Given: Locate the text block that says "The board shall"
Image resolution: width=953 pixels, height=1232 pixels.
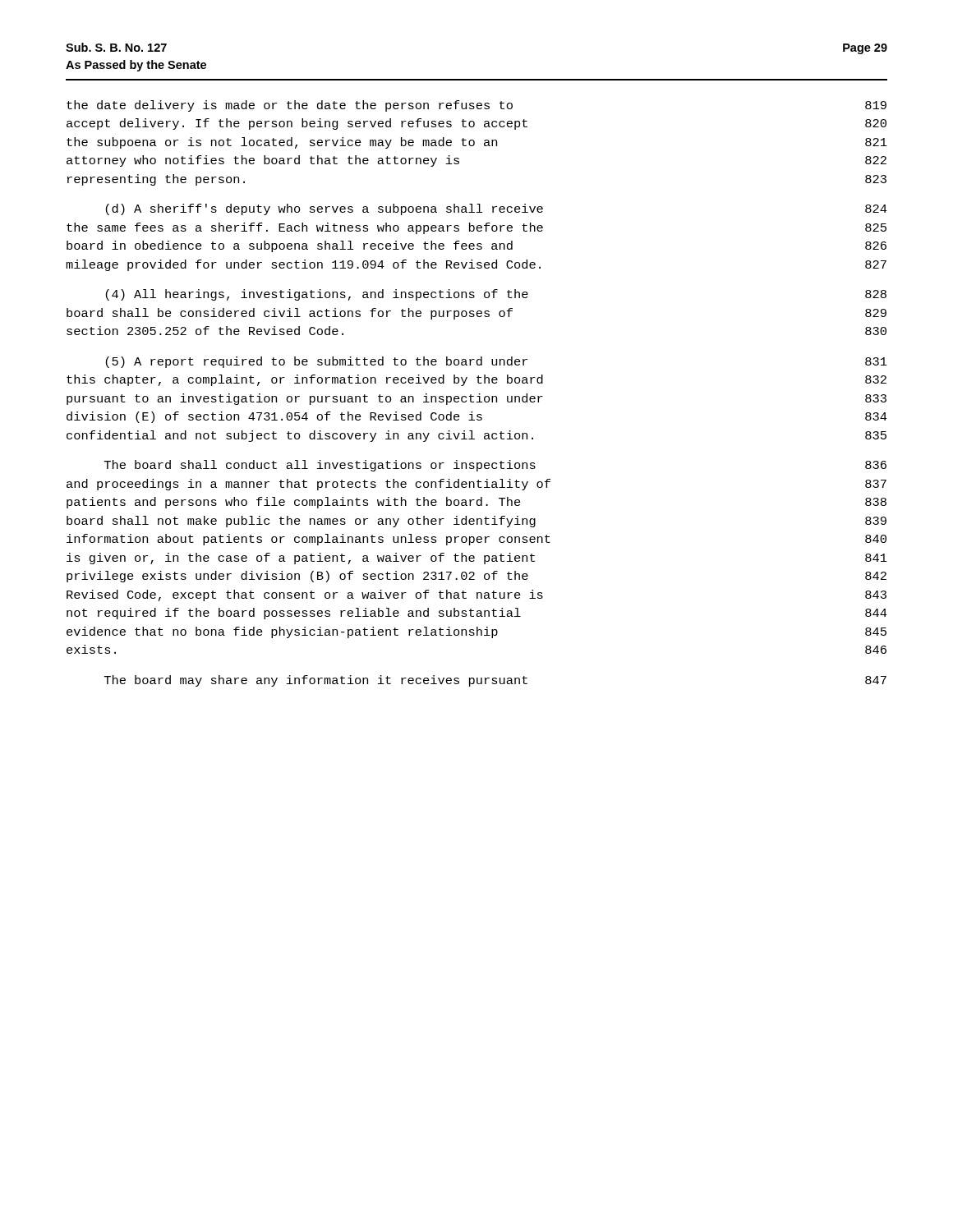Looking at the screenshot, I should tap(476, 558).
